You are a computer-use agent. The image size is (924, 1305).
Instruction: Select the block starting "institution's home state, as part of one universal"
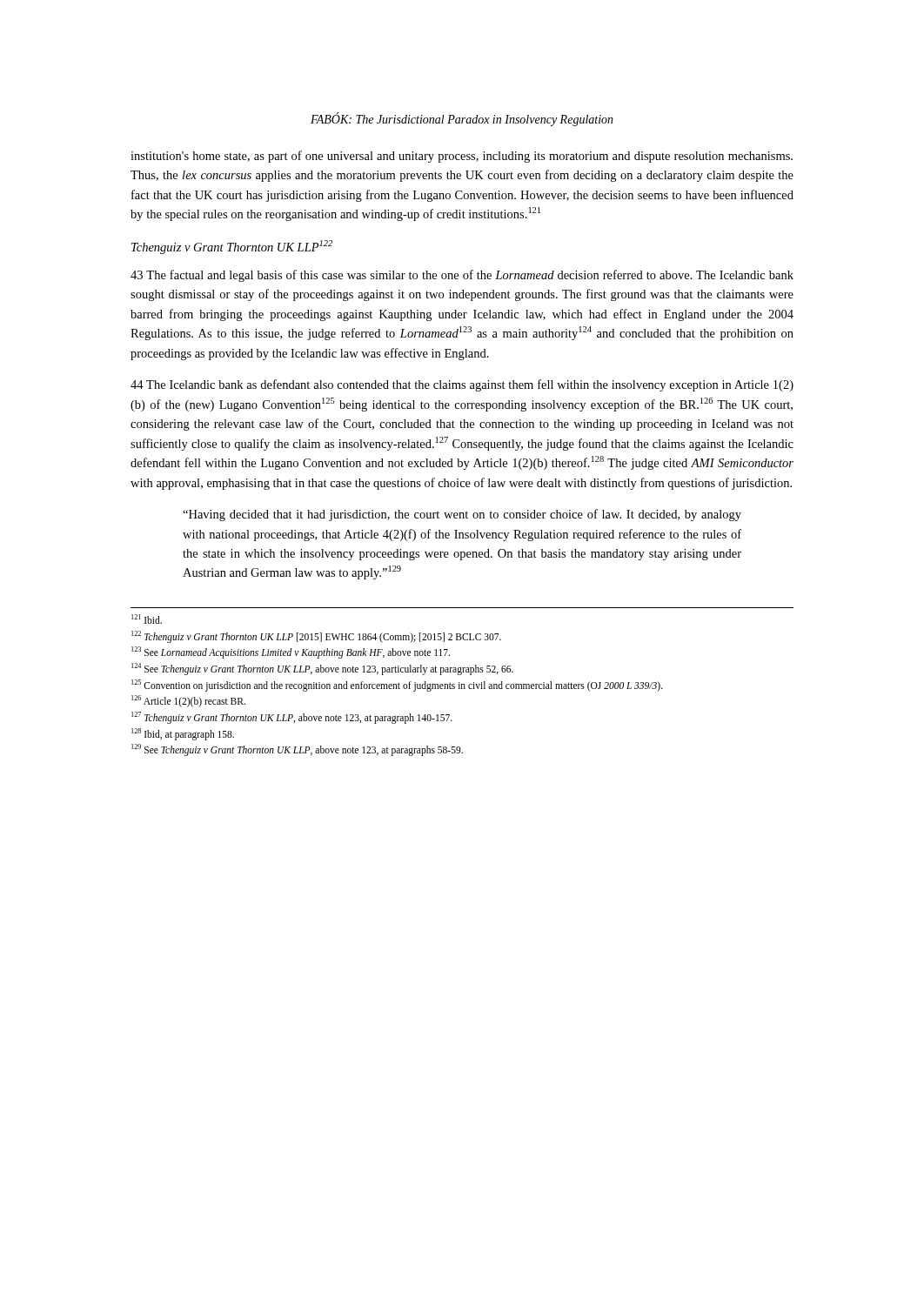[462, 185]
